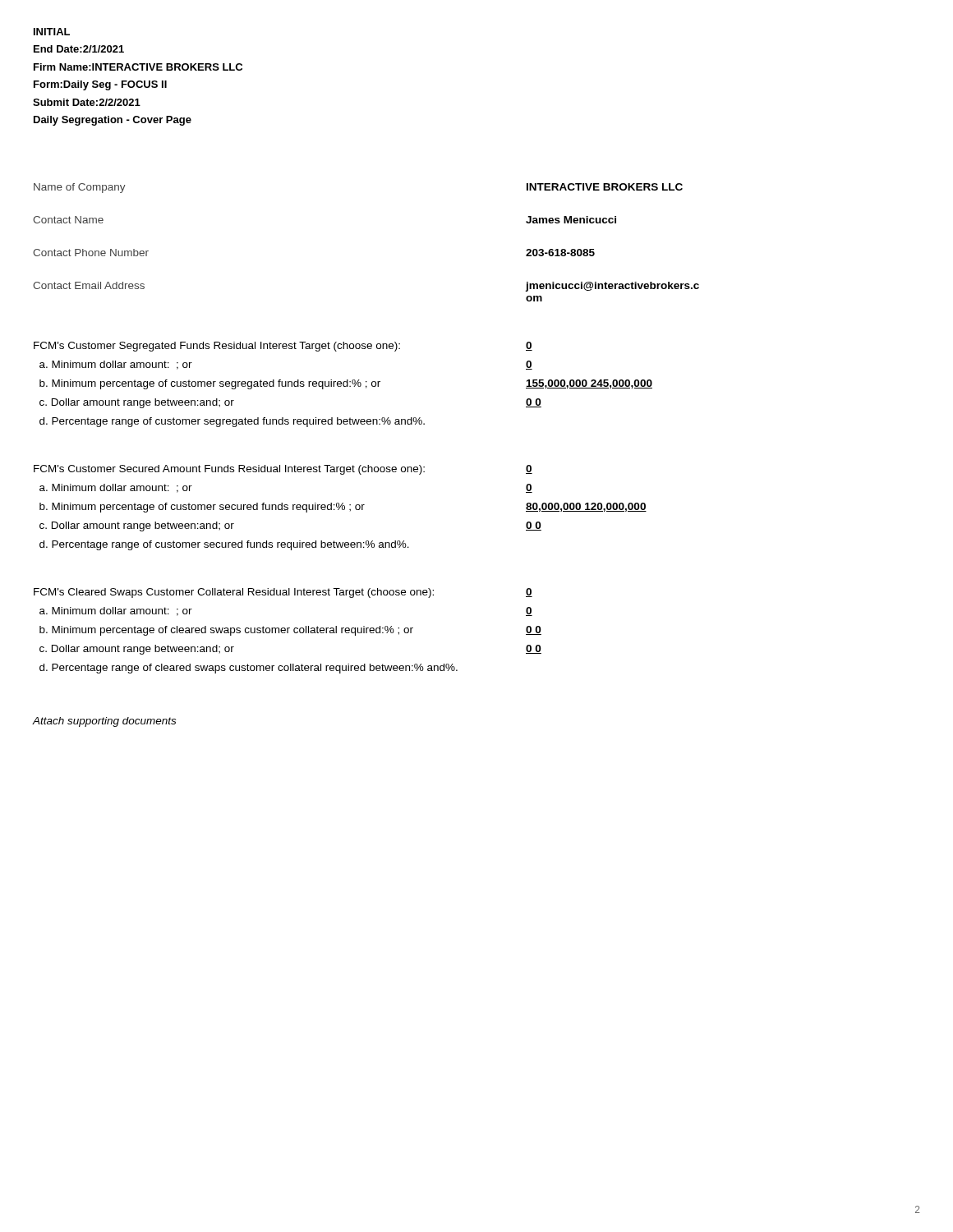Find the text block starting "0 0 155,000,000"

tap(589, 374)
